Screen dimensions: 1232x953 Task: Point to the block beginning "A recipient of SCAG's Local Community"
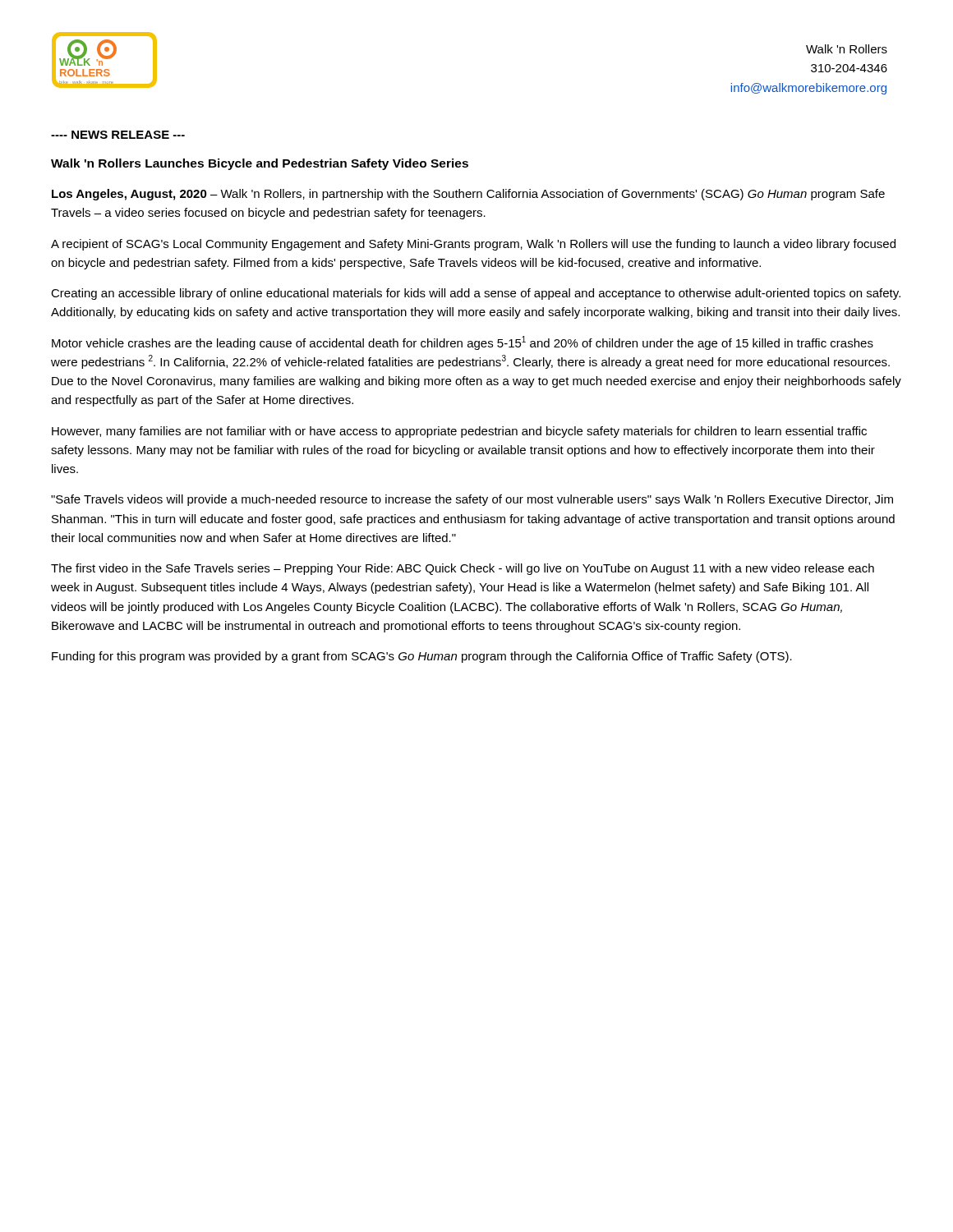click(474, 253)
